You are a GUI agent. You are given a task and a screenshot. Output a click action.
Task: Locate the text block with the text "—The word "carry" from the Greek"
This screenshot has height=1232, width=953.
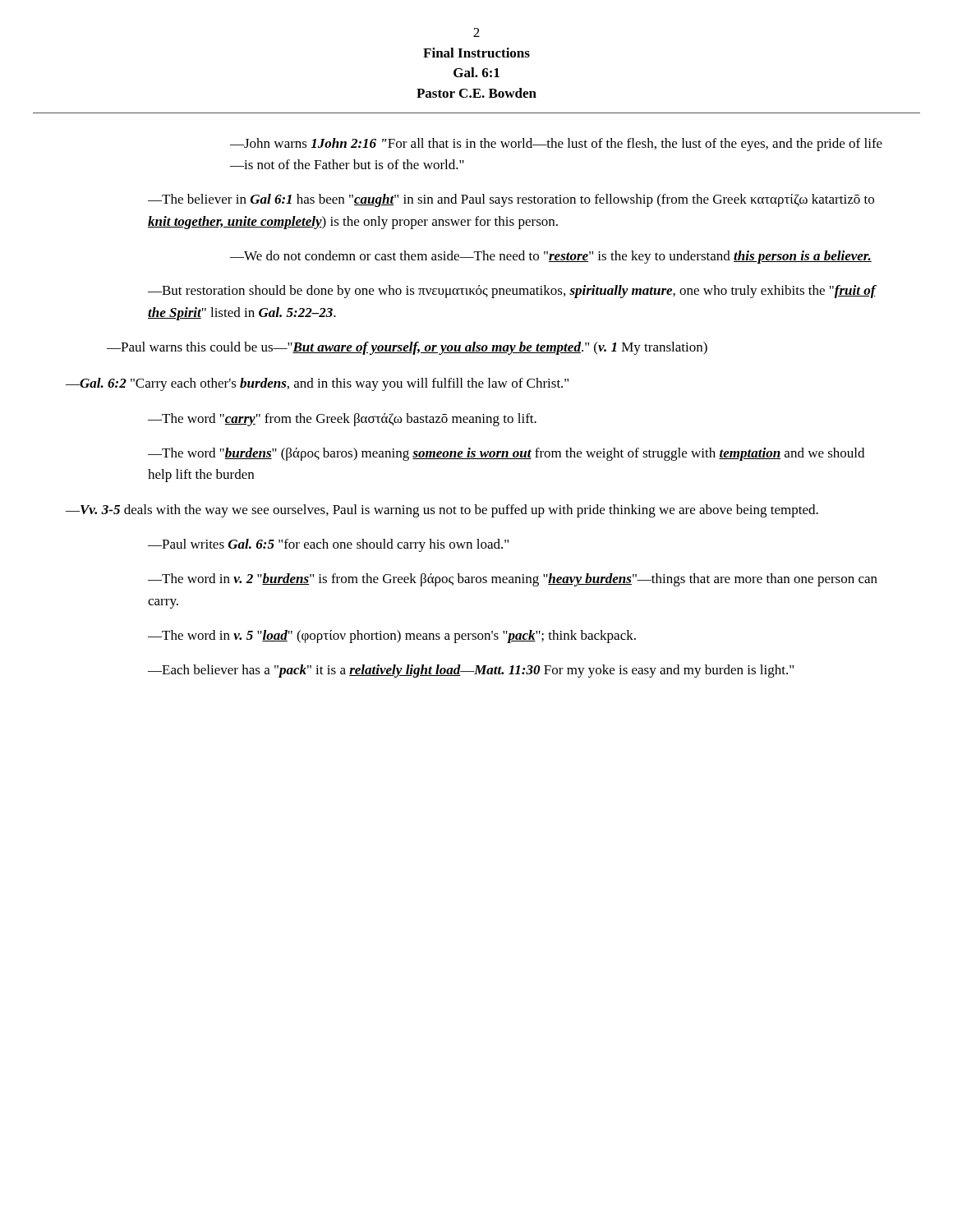coord(518,419)
